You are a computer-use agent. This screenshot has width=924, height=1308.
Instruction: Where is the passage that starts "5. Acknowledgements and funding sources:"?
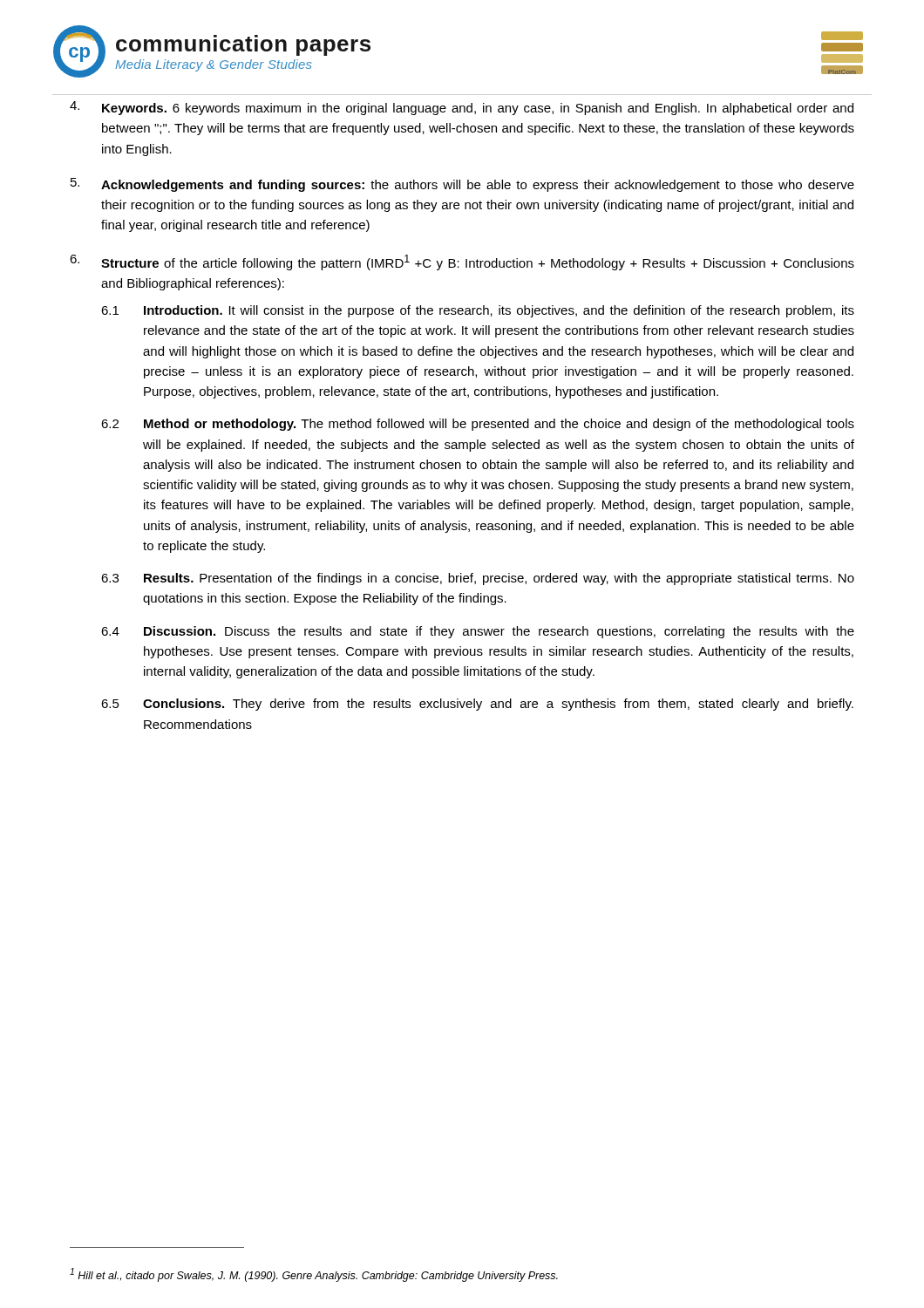pyautogui.click(x=462, y=205)
